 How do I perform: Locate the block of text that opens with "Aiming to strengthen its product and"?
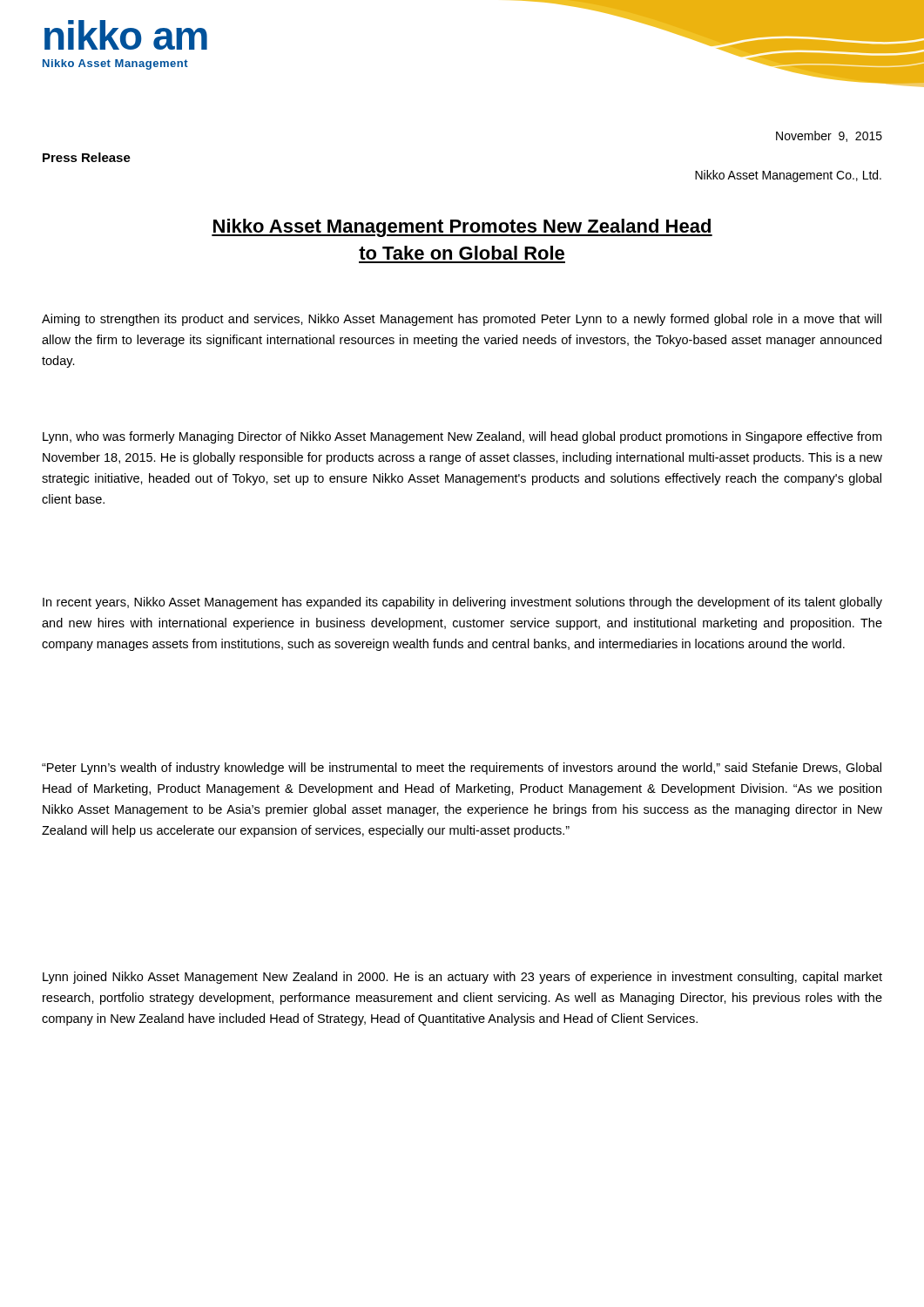(x=462, y=340)
